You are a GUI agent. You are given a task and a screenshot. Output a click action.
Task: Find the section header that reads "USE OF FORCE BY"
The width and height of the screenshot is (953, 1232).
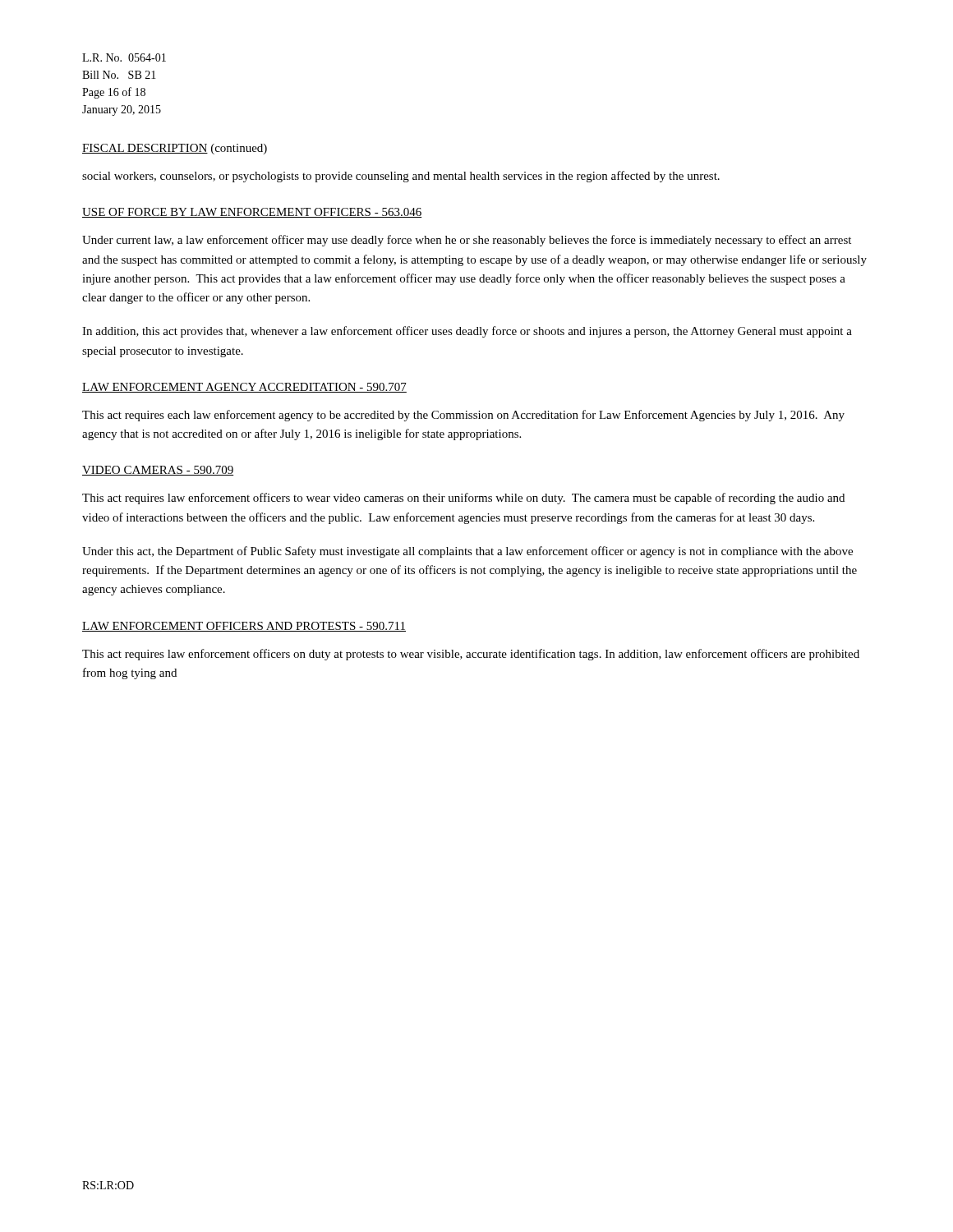coord(252,212)
